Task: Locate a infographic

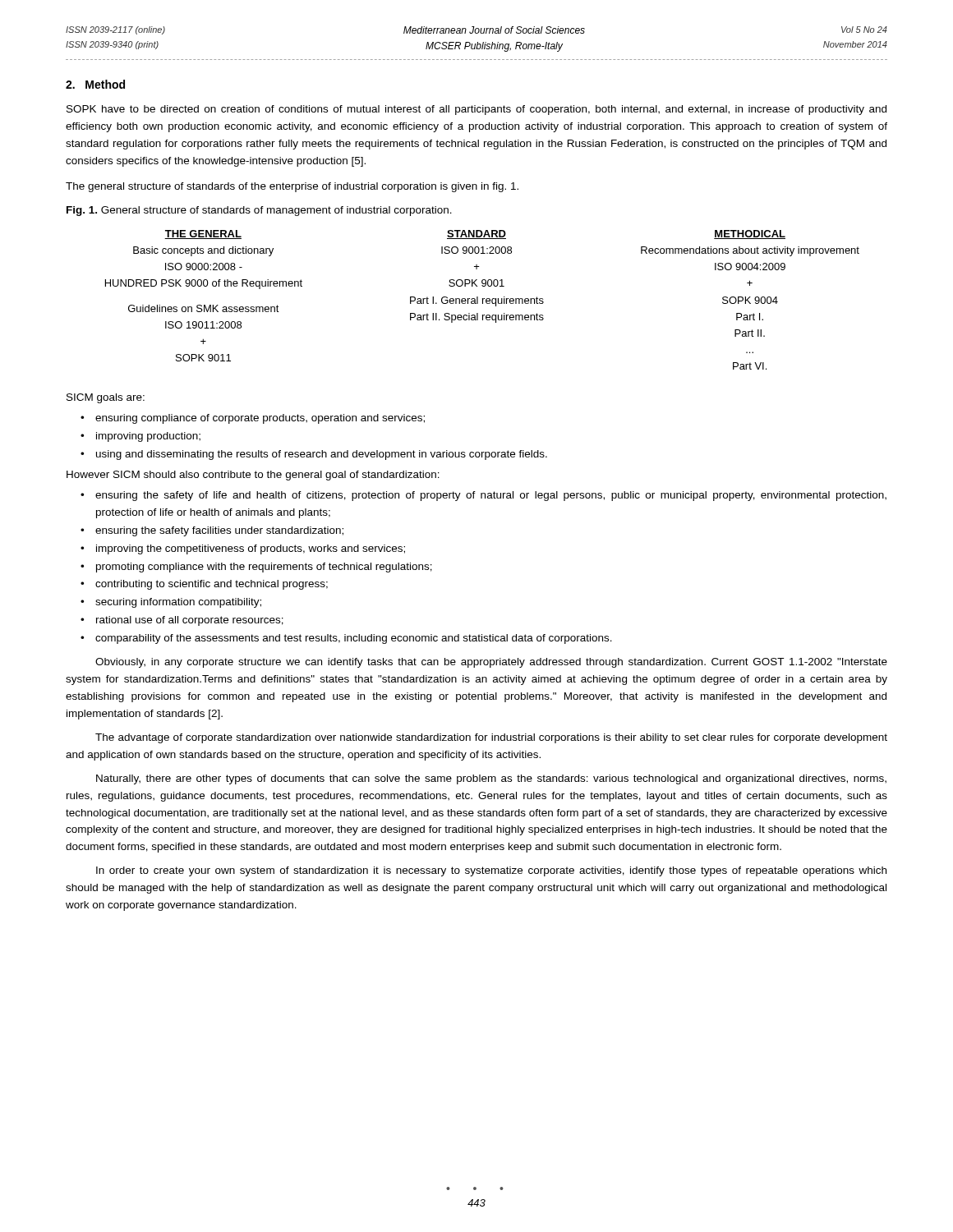Action: (x=476, y=300)
